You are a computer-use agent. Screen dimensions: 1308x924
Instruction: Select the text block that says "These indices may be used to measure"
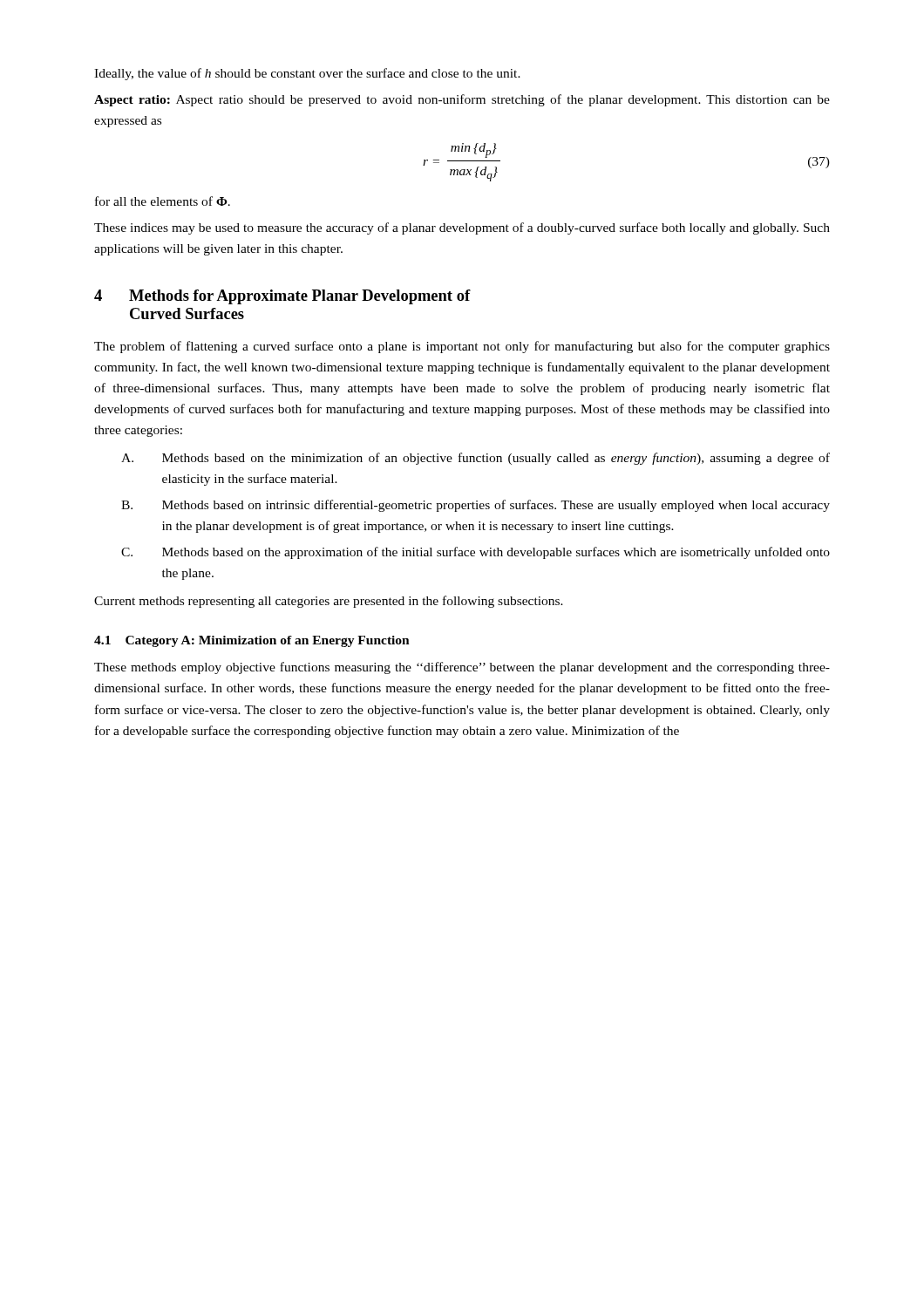(x=462, y=238)
